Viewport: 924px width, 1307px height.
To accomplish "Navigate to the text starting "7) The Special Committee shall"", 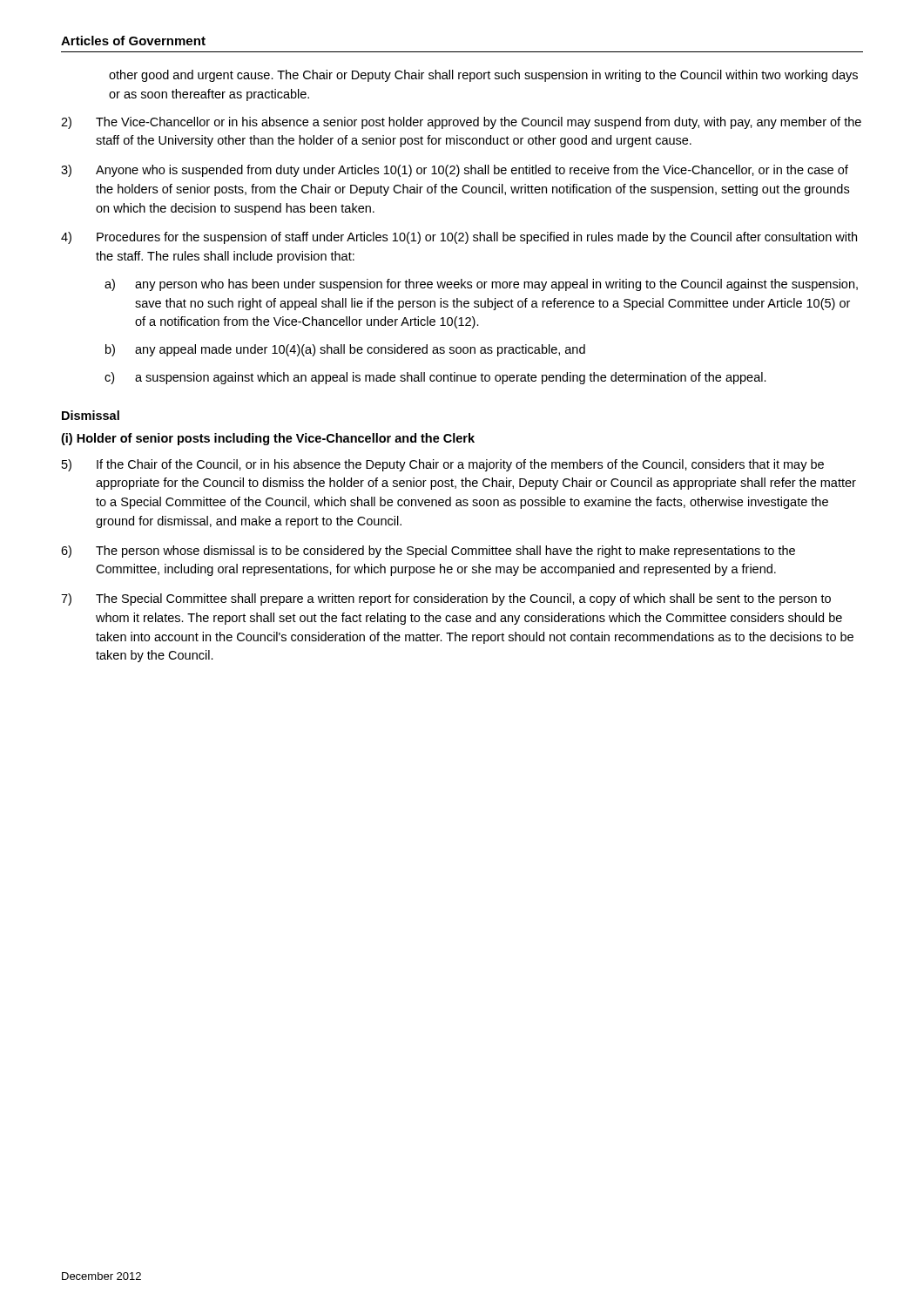I will click(462, 628).
